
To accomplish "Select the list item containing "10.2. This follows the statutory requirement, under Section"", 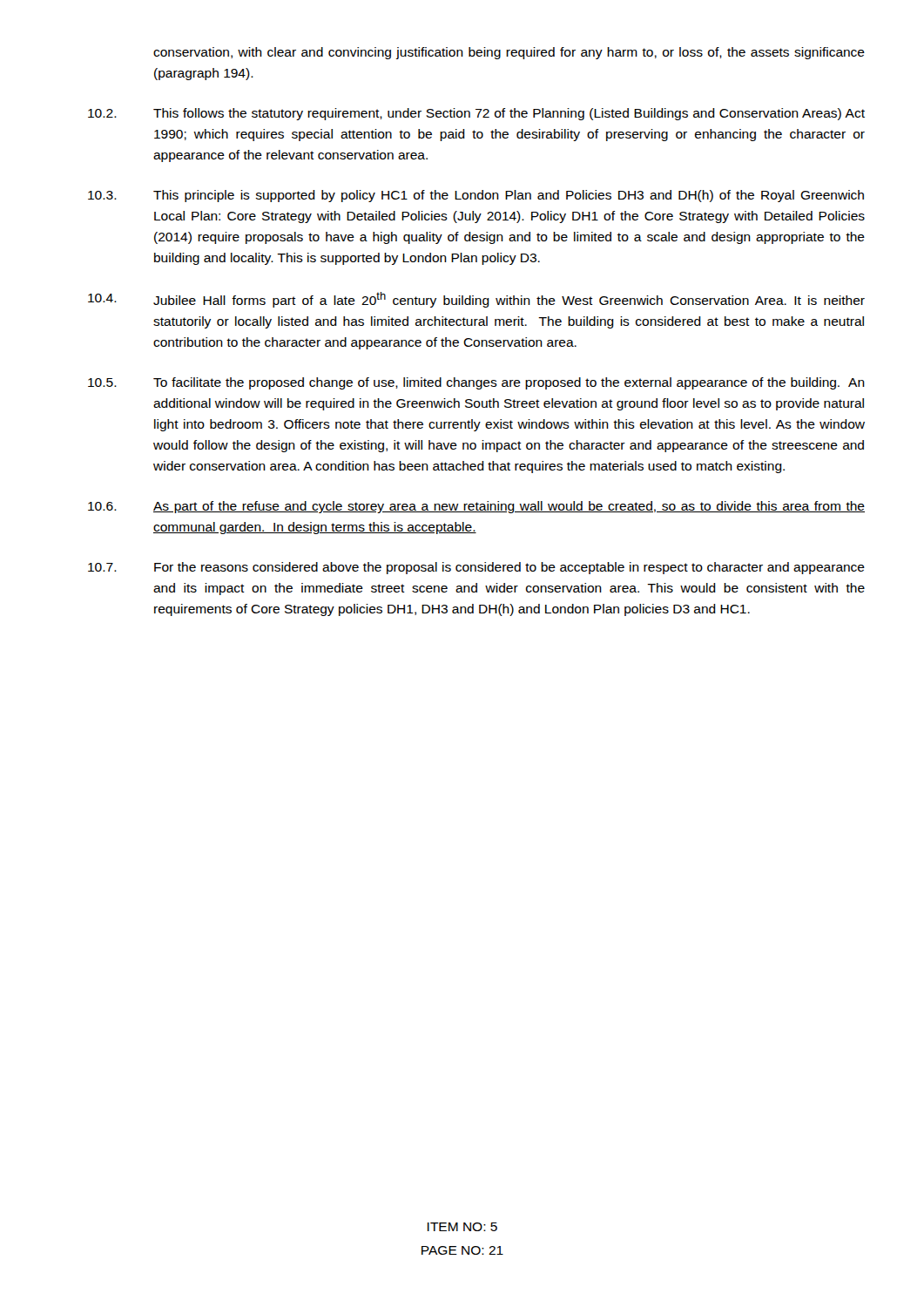I will click(x=476, y=134).
